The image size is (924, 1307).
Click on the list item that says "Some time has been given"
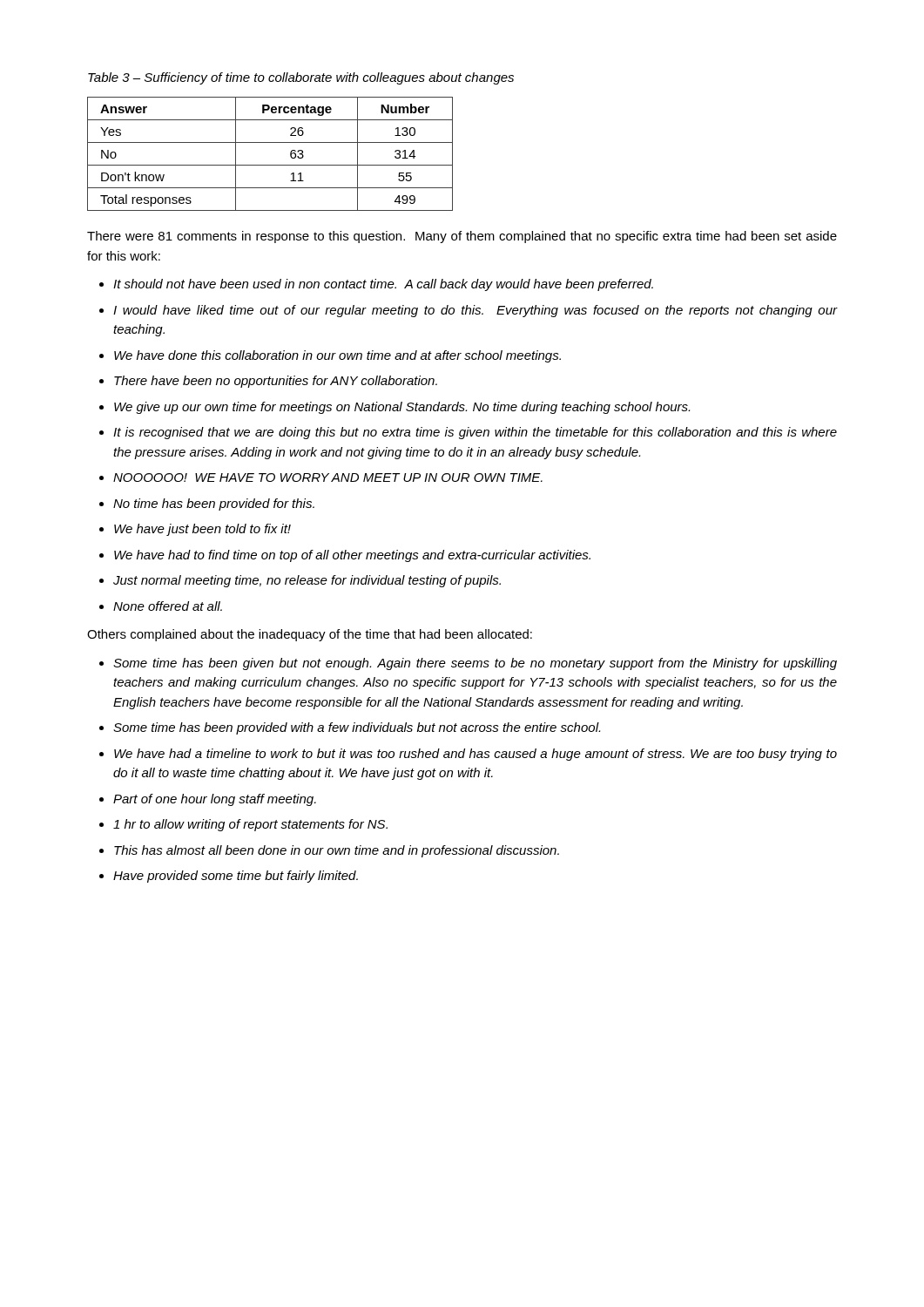(x=475, y=682)
